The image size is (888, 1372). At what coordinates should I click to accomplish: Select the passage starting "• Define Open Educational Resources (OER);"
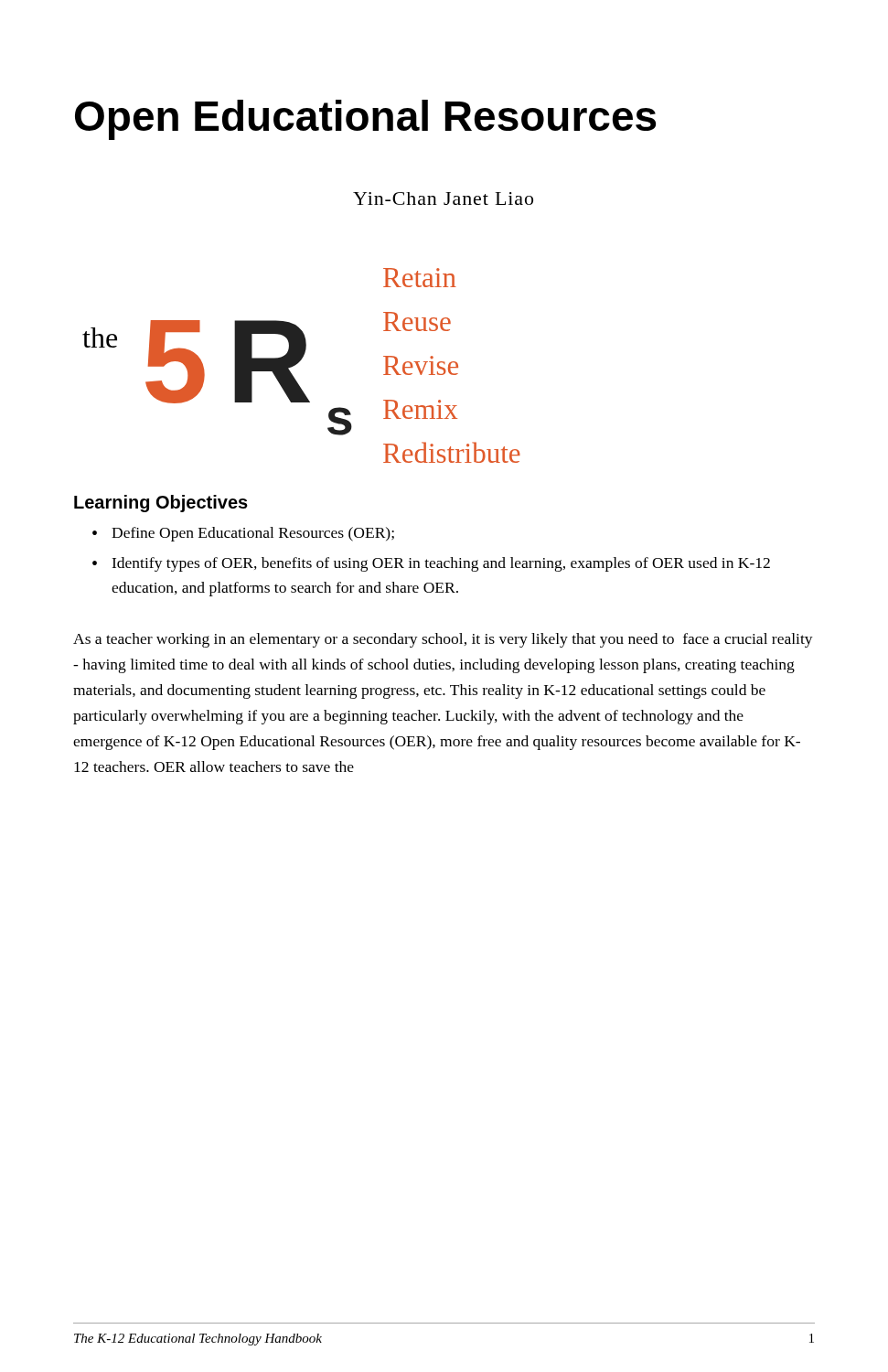(x=243, y=534)
